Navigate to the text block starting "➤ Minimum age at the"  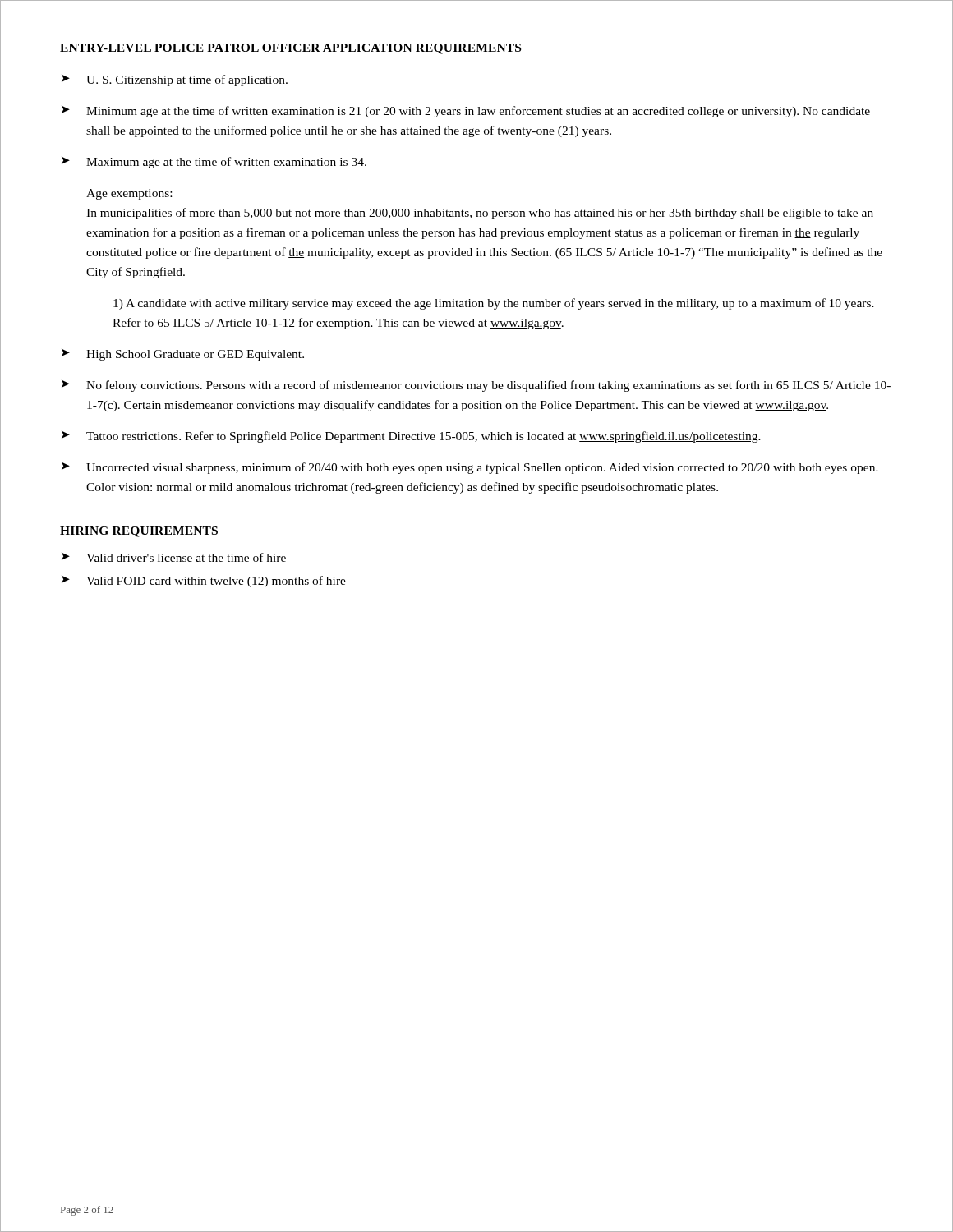[x=476, y=121]
